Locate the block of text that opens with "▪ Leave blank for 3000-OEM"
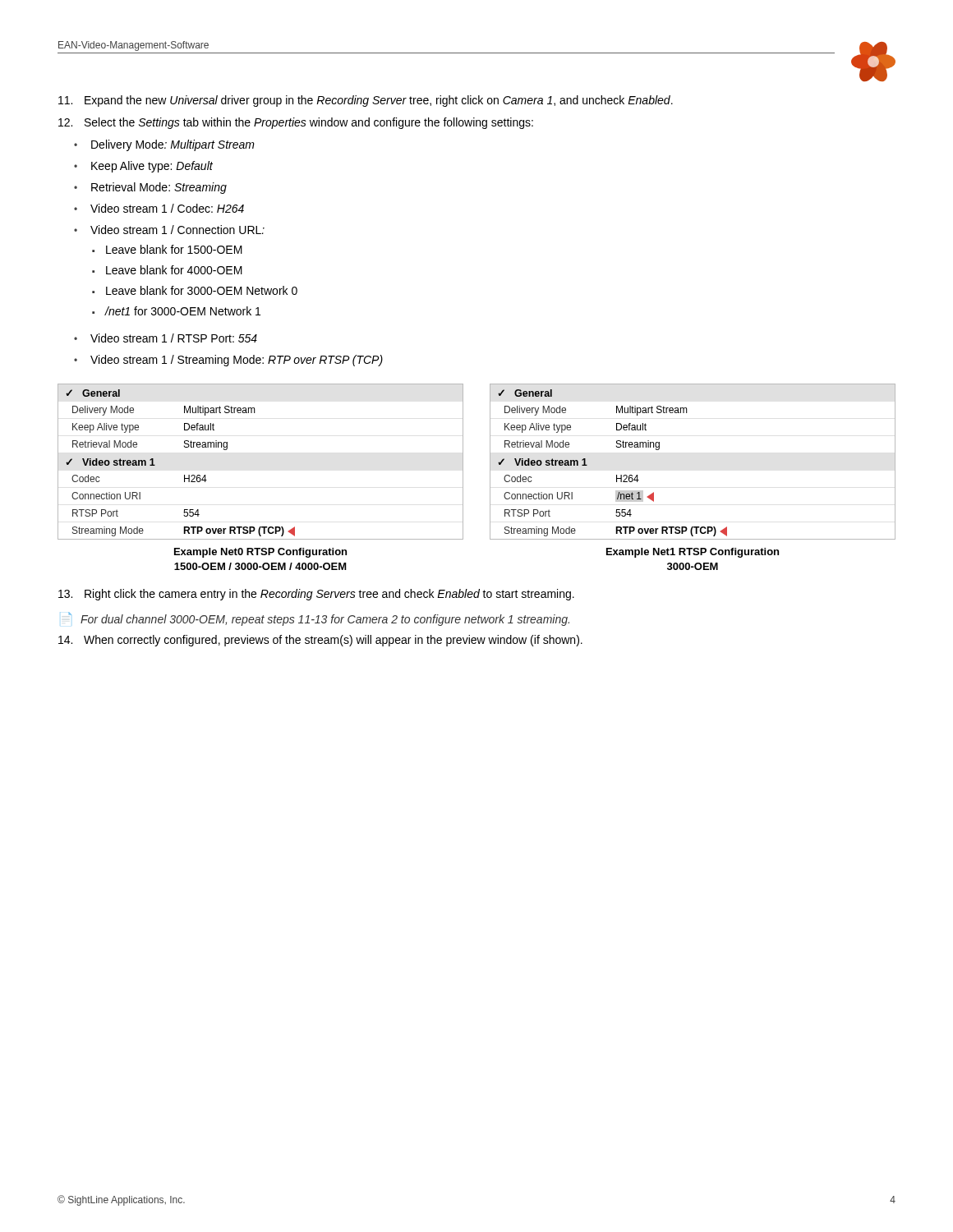 195,291
